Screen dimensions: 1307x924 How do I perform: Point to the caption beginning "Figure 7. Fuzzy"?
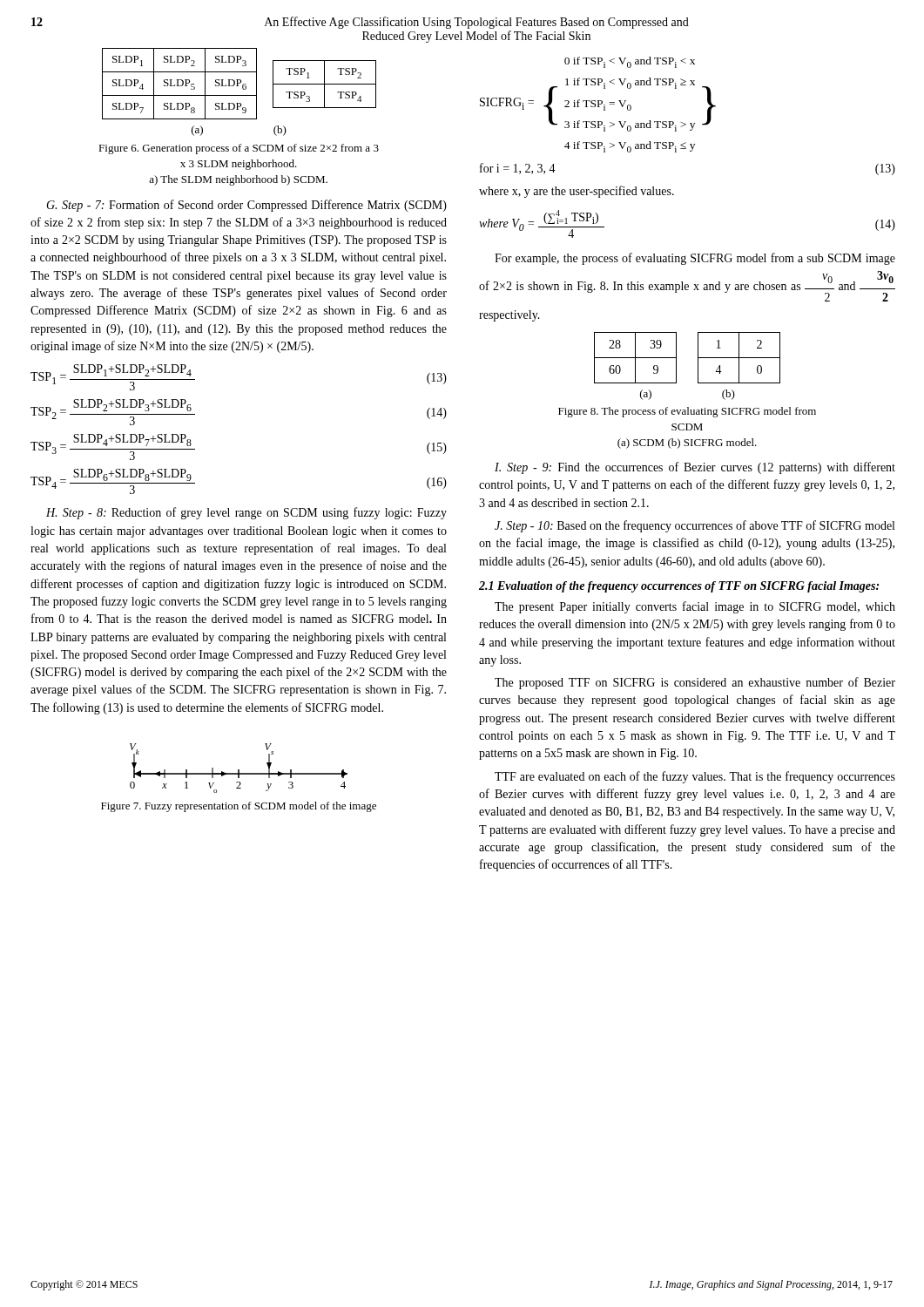[x=239, y=806]
